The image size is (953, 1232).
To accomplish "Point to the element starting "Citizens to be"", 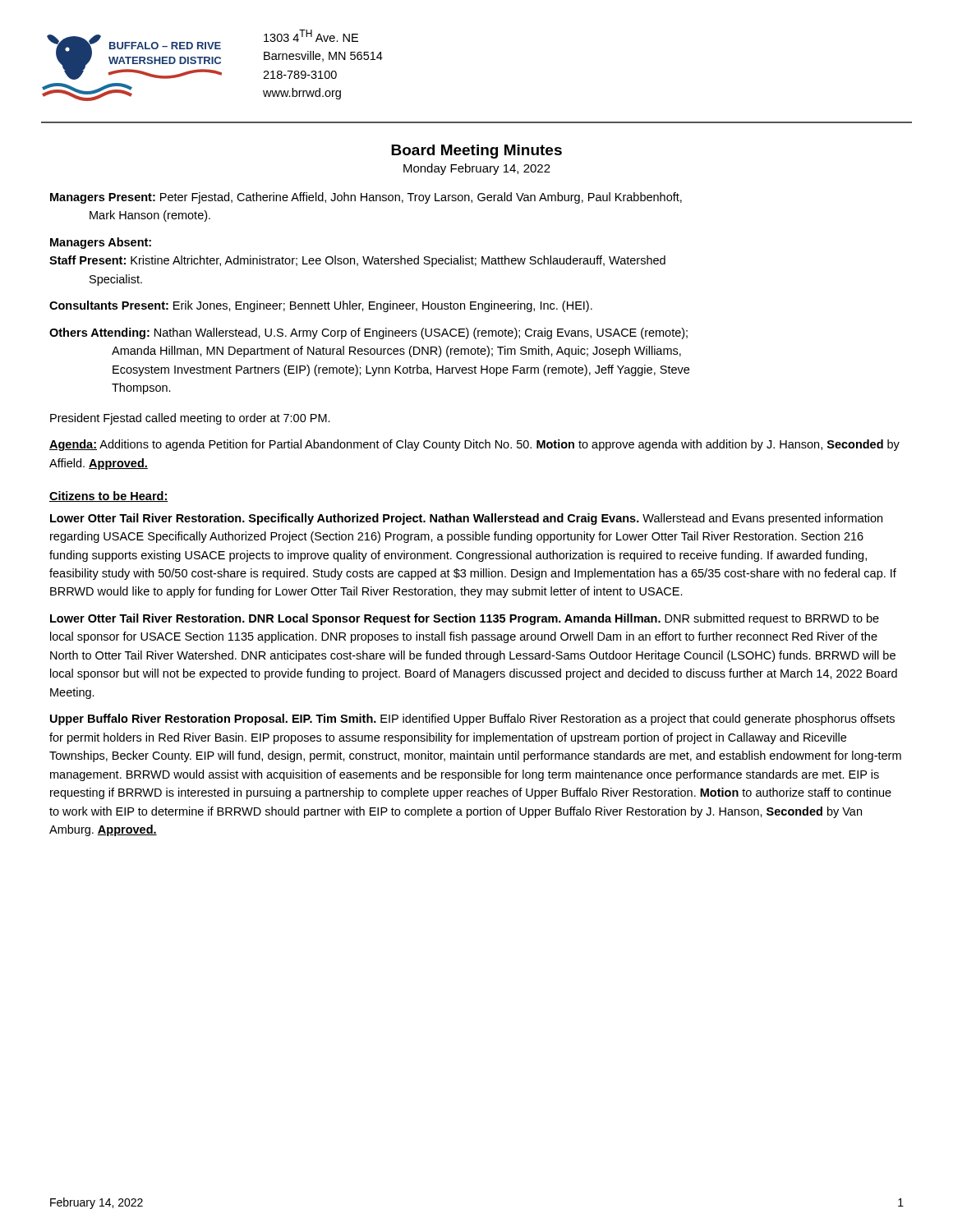I will (109, 496).
